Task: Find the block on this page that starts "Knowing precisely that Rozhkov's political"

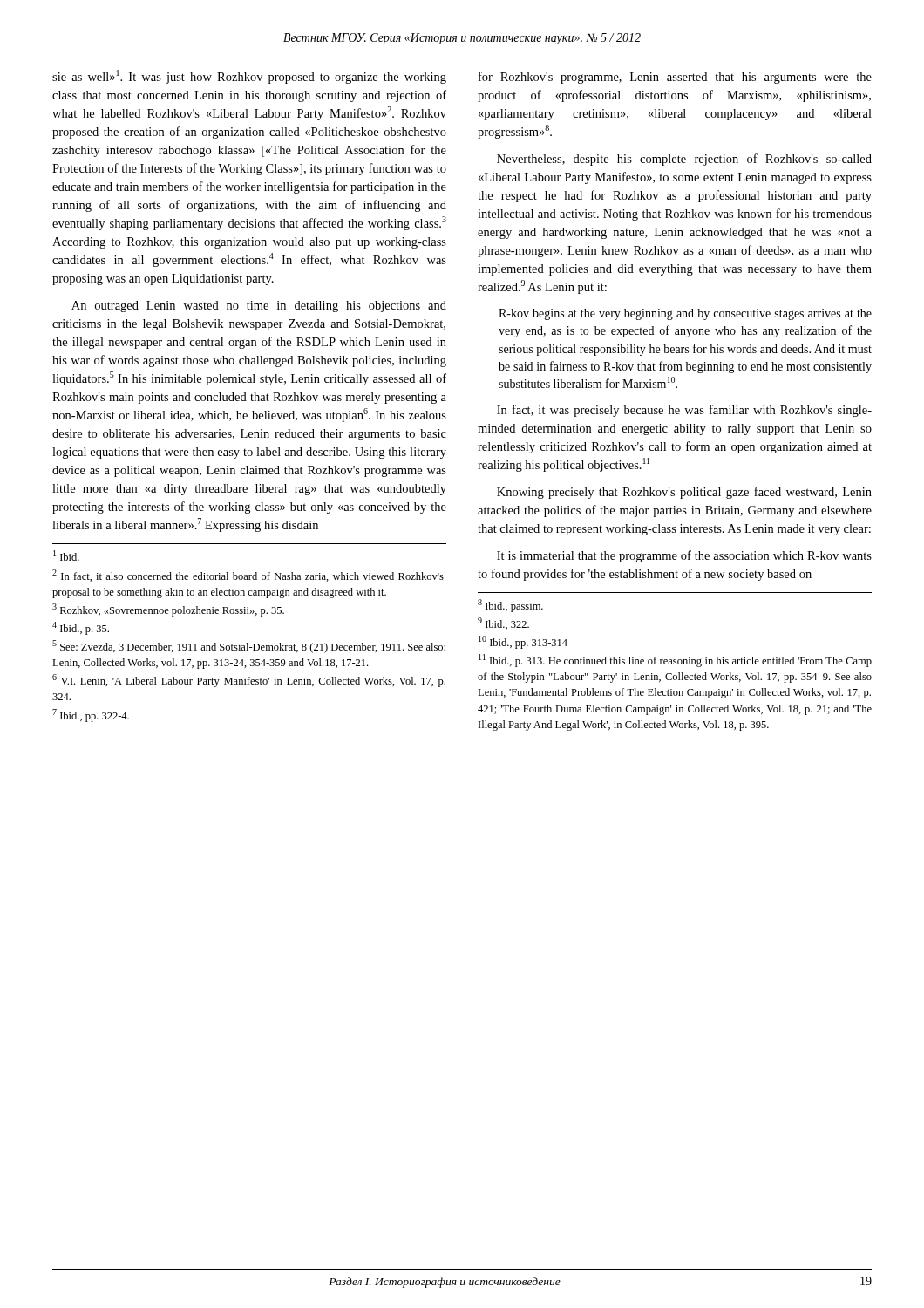Action: coord(675,510)
